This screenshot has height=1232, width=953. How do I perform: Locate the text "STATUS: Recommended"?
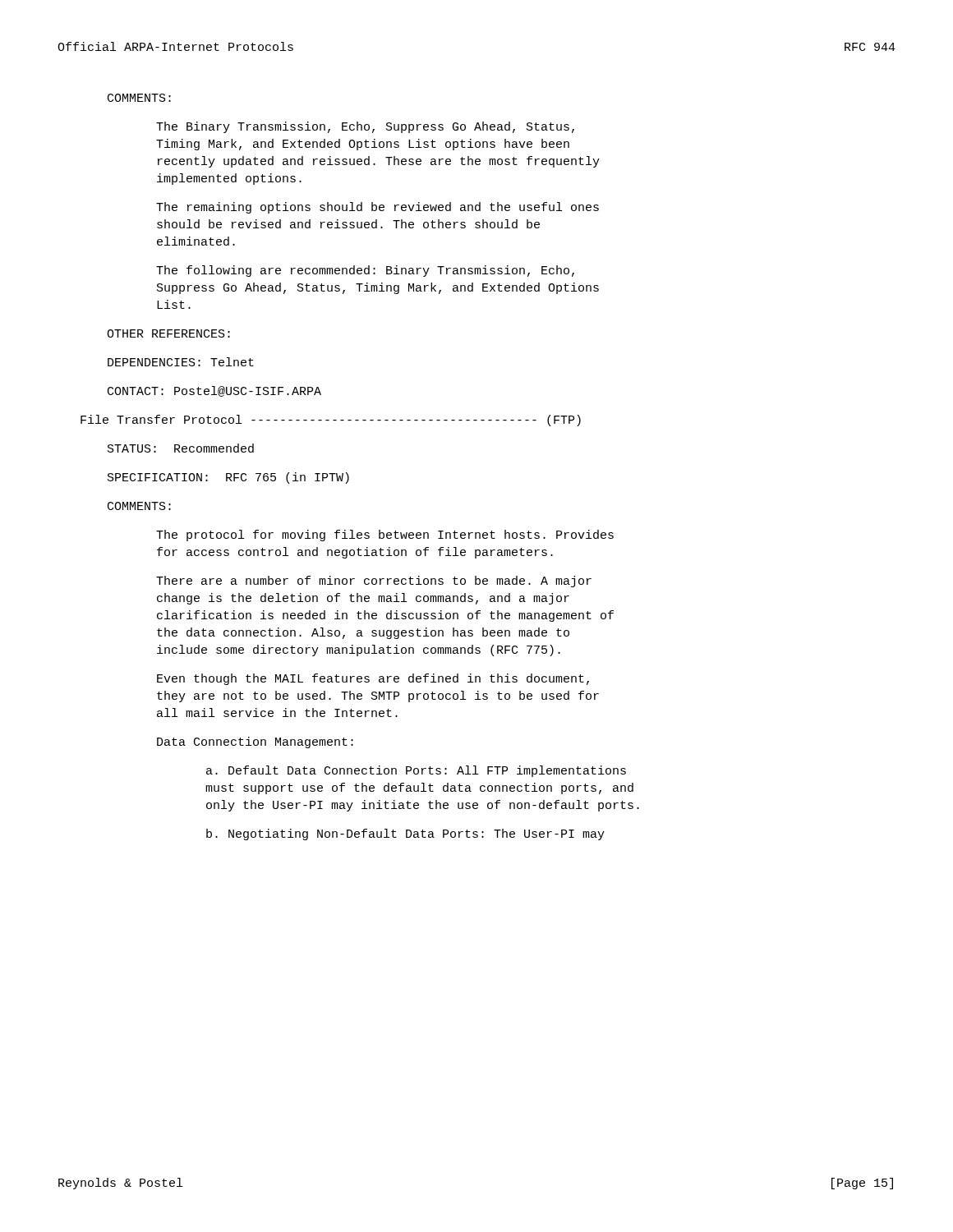click(x=181, y=450)
